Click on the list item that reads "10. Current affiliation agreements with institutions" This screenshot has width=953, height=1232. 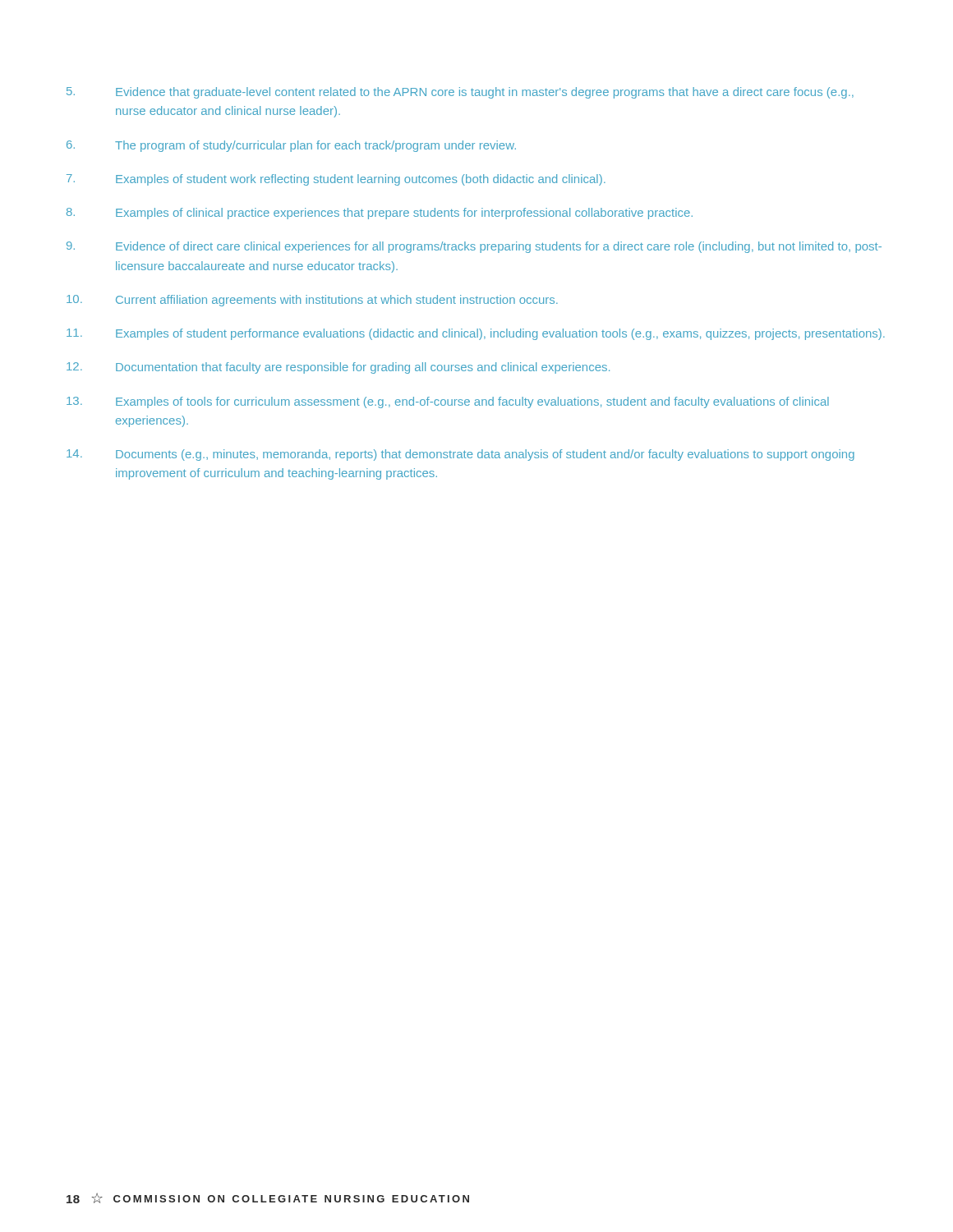coord(476,299)
